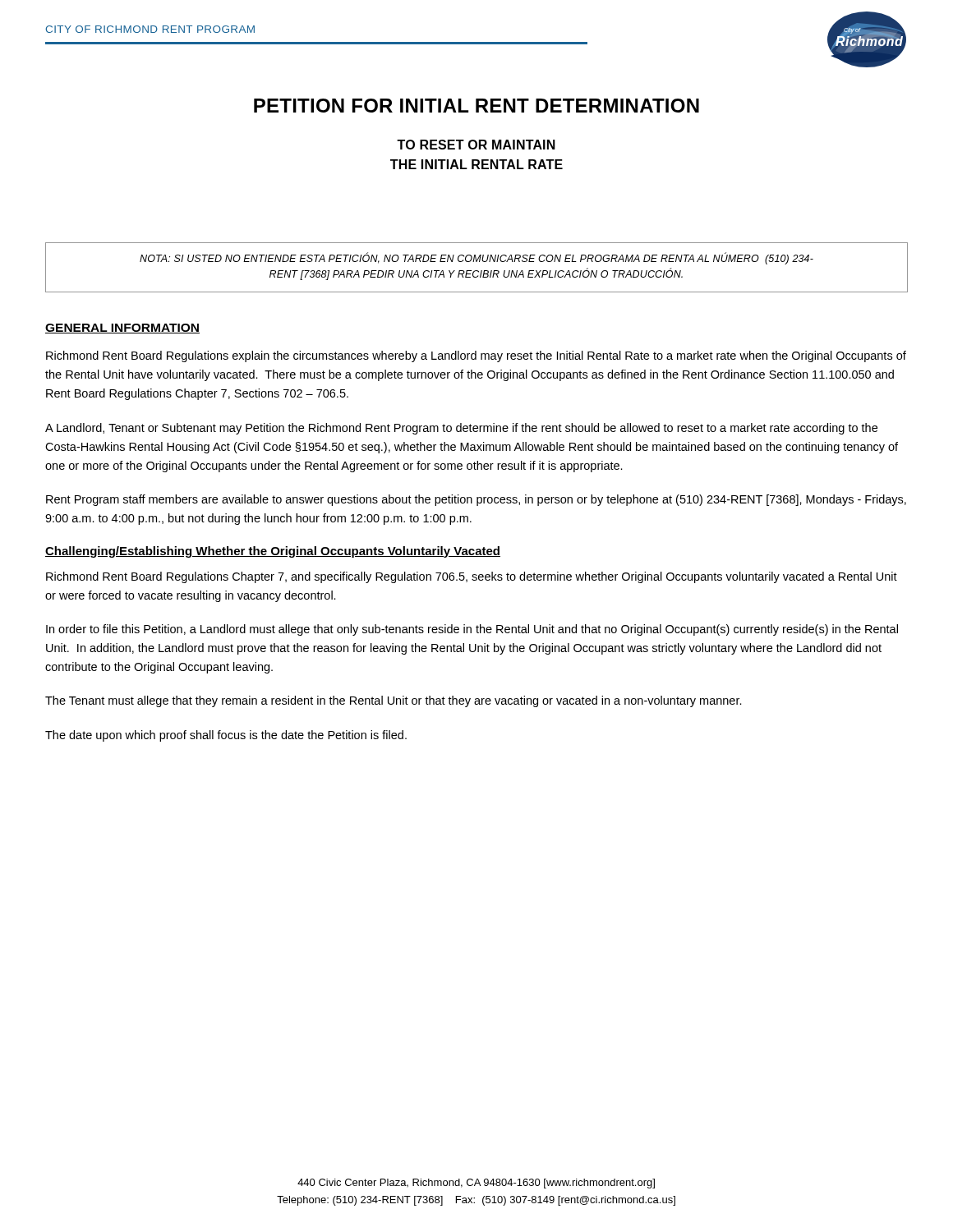This screenshot has width=953, height=1232.
Task: Find the logo
Action: click(854, 39)
